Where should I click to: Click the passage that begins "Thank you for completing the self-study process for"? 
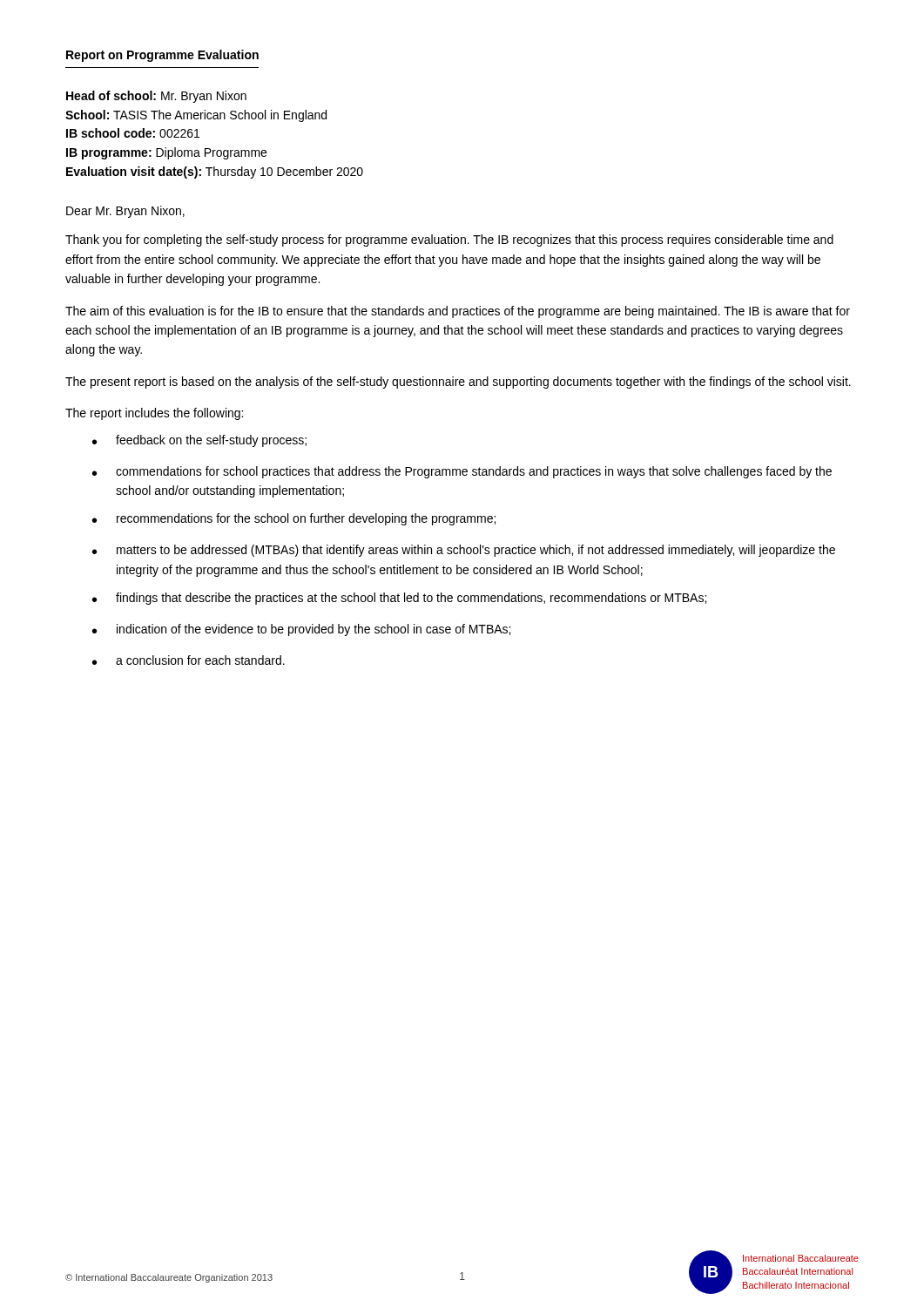click(x=449, y=260)
